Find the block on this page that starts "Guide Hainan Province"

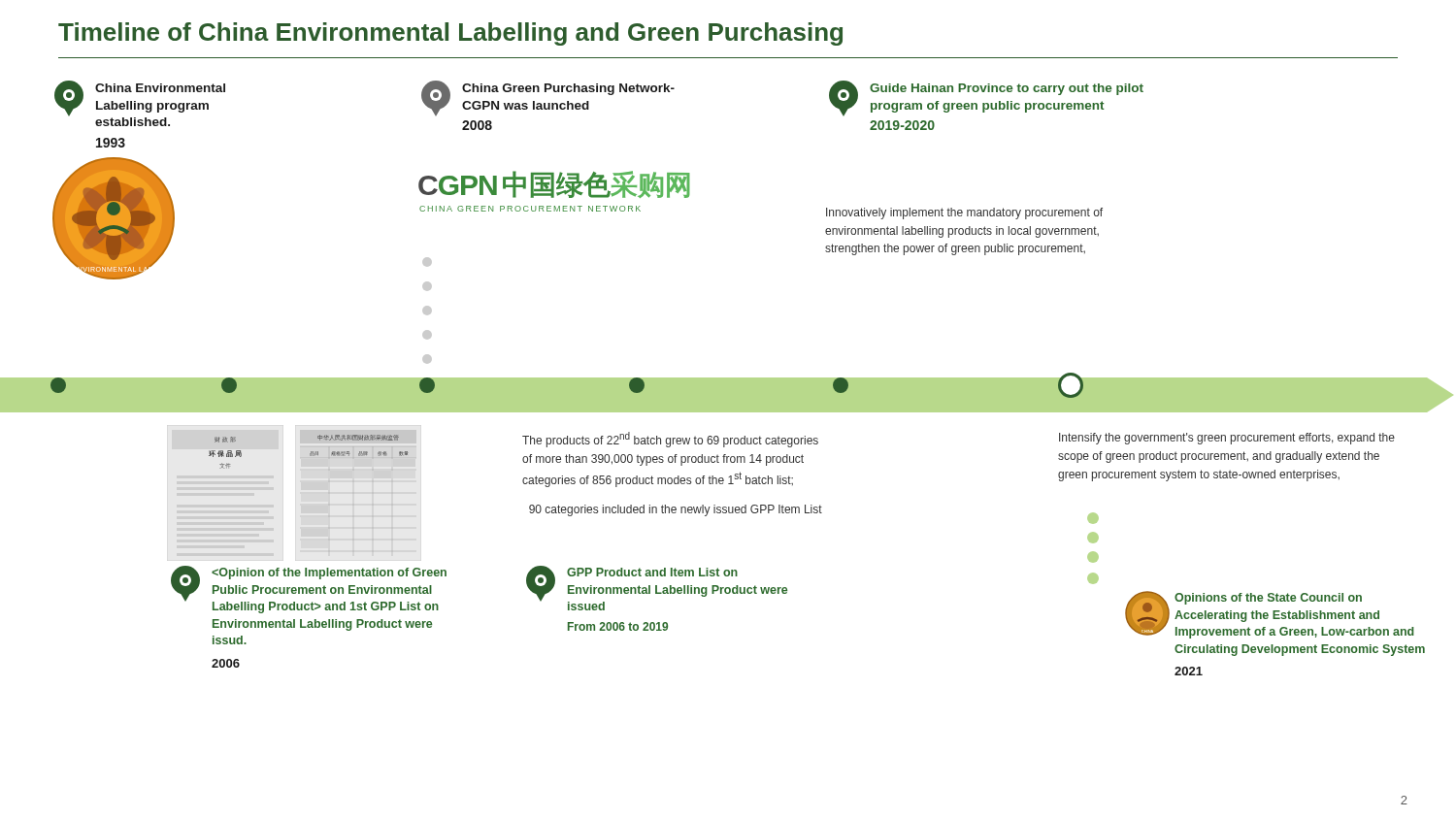coord(990,106)
